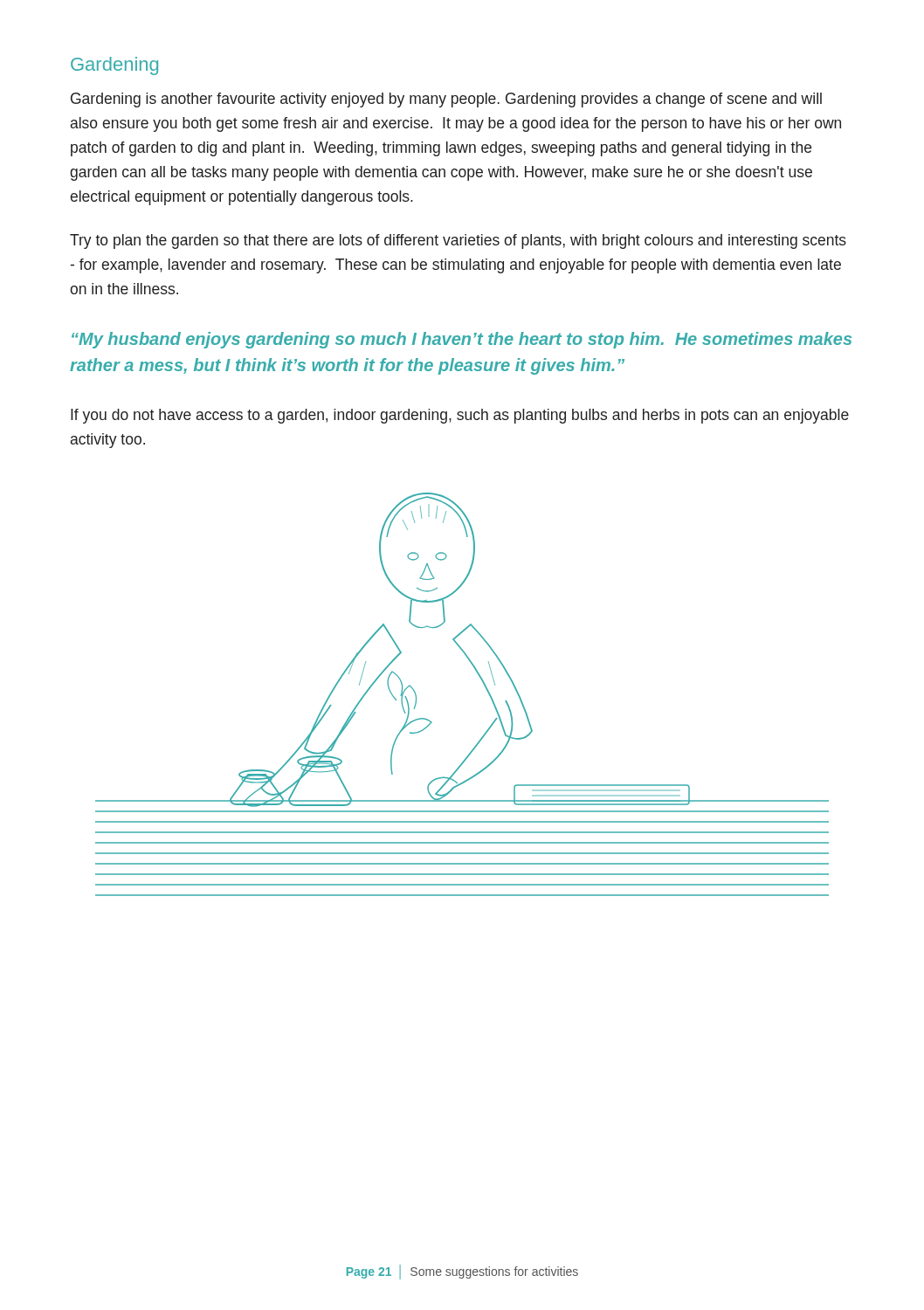The image size is (924, 1310).
Task: Locate the text block that says "If you do"
Action: tap(459, 427)
